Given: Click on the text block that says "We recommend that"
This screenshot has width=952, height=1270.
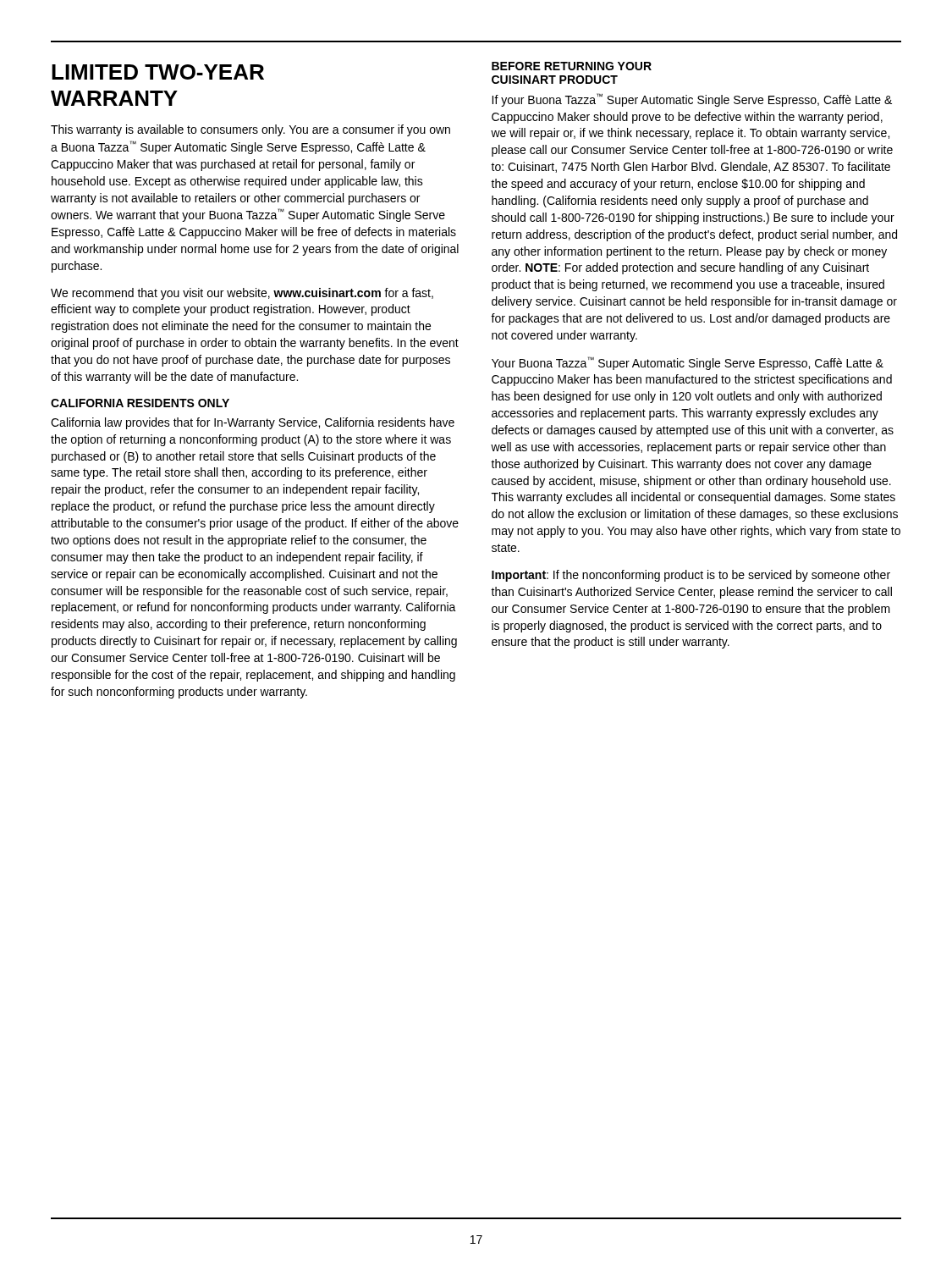Looking at the screenshot, I should (x=255, y=335).
